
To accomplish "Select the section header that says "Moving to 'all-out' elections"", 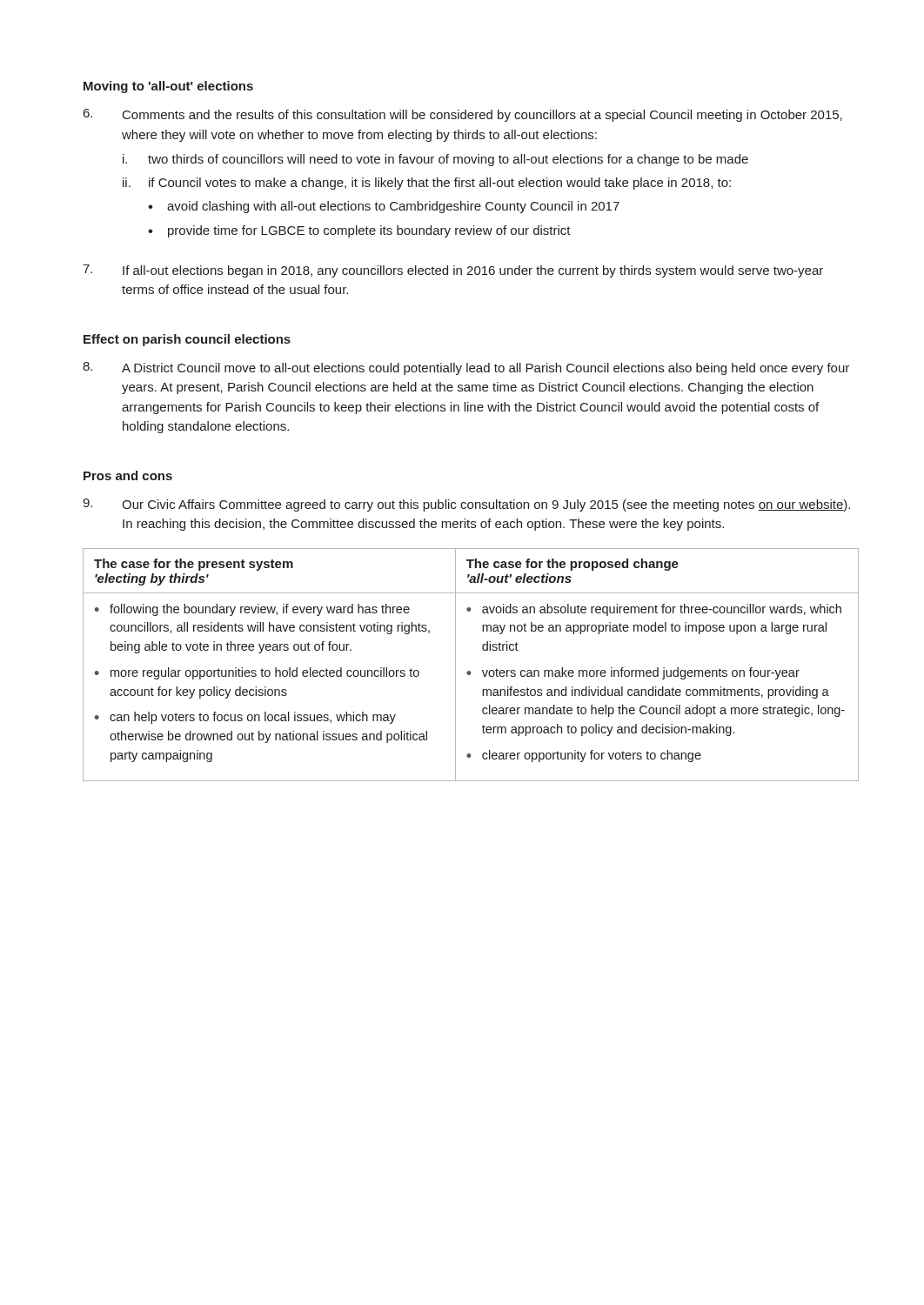I will point(168,86).
